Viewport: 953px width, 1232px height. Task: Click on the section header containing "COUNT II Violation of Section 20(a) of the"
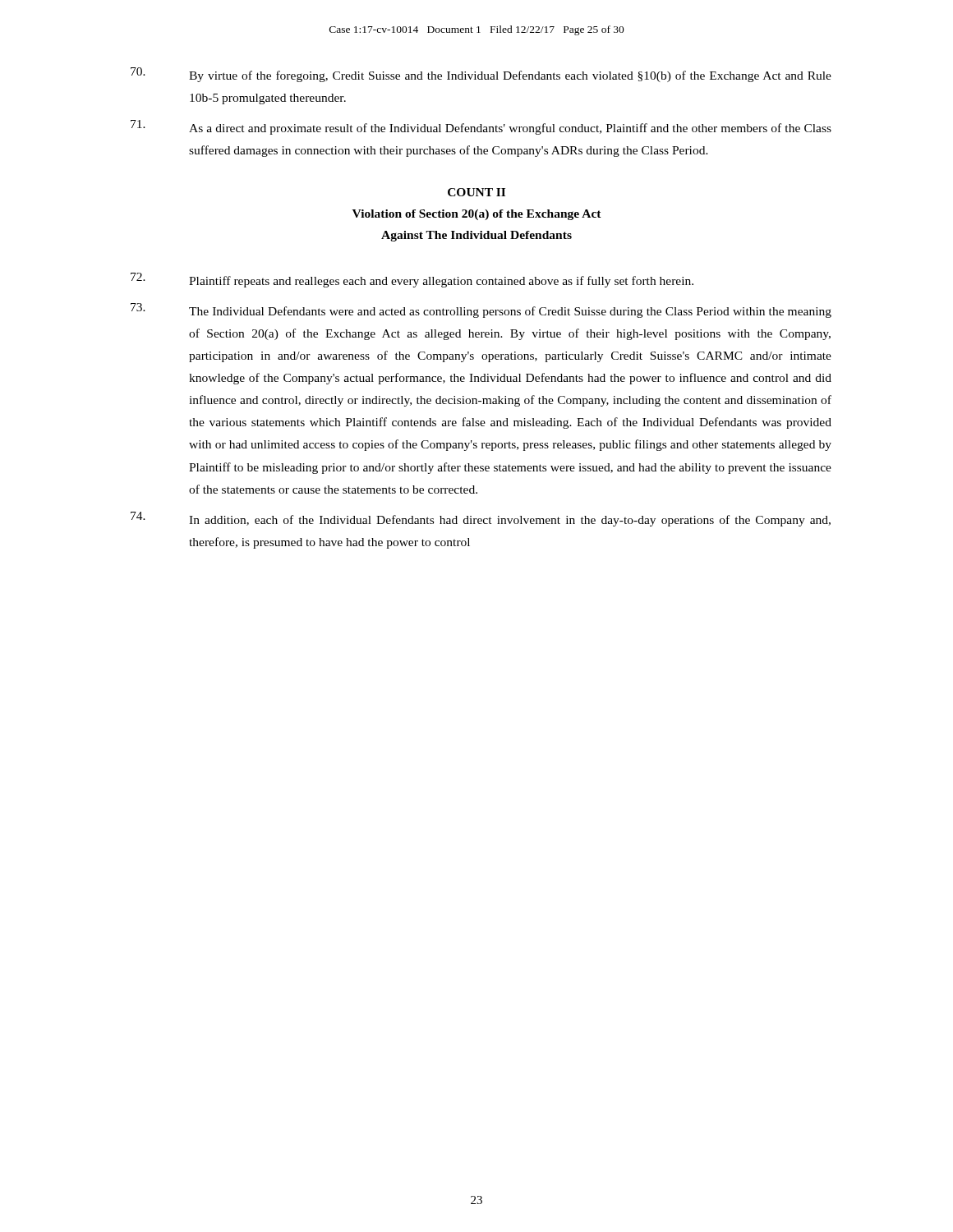click(476, 214)
